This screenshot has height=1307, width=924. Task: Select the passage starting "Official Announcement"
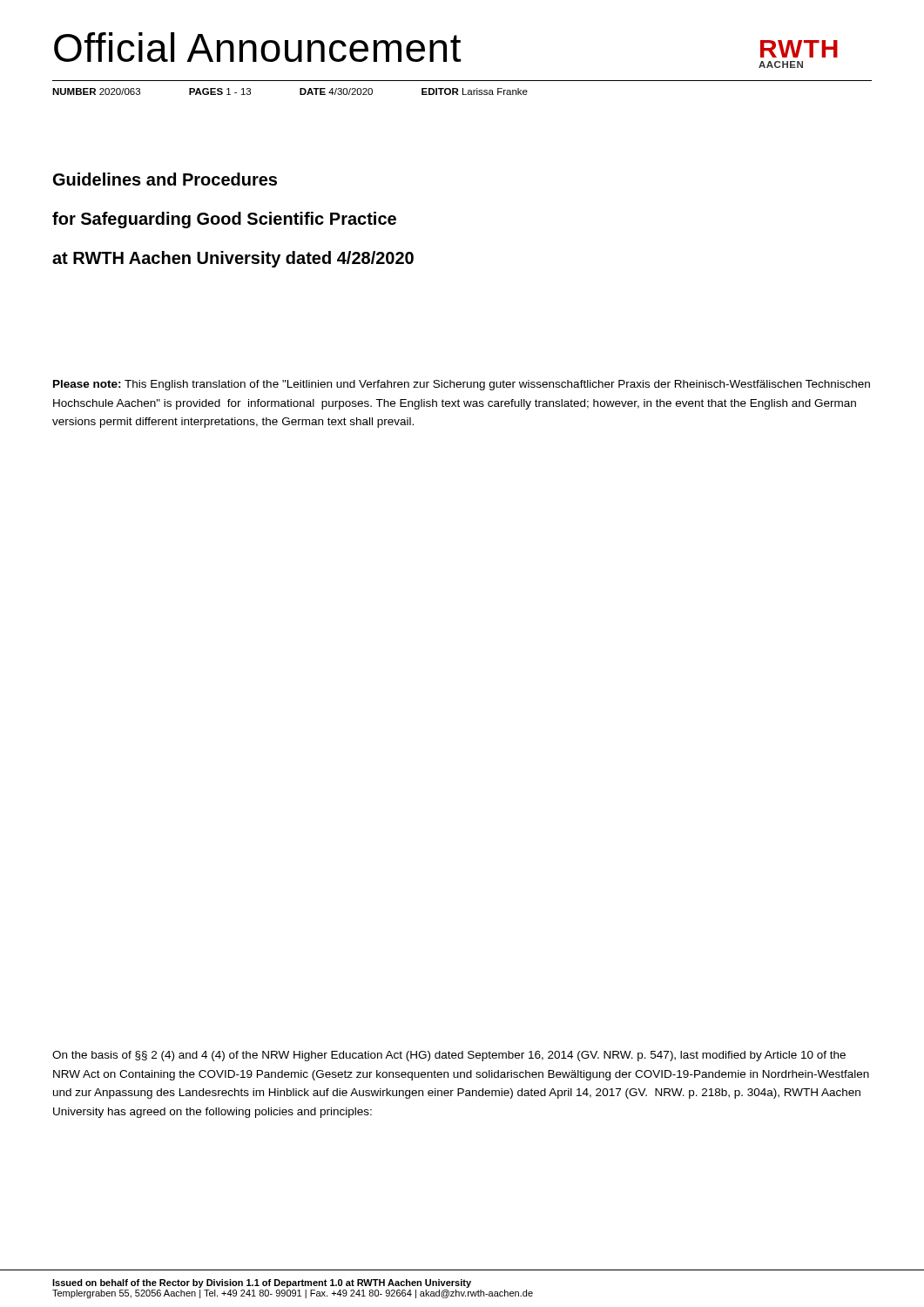click(x=257, y=48)
